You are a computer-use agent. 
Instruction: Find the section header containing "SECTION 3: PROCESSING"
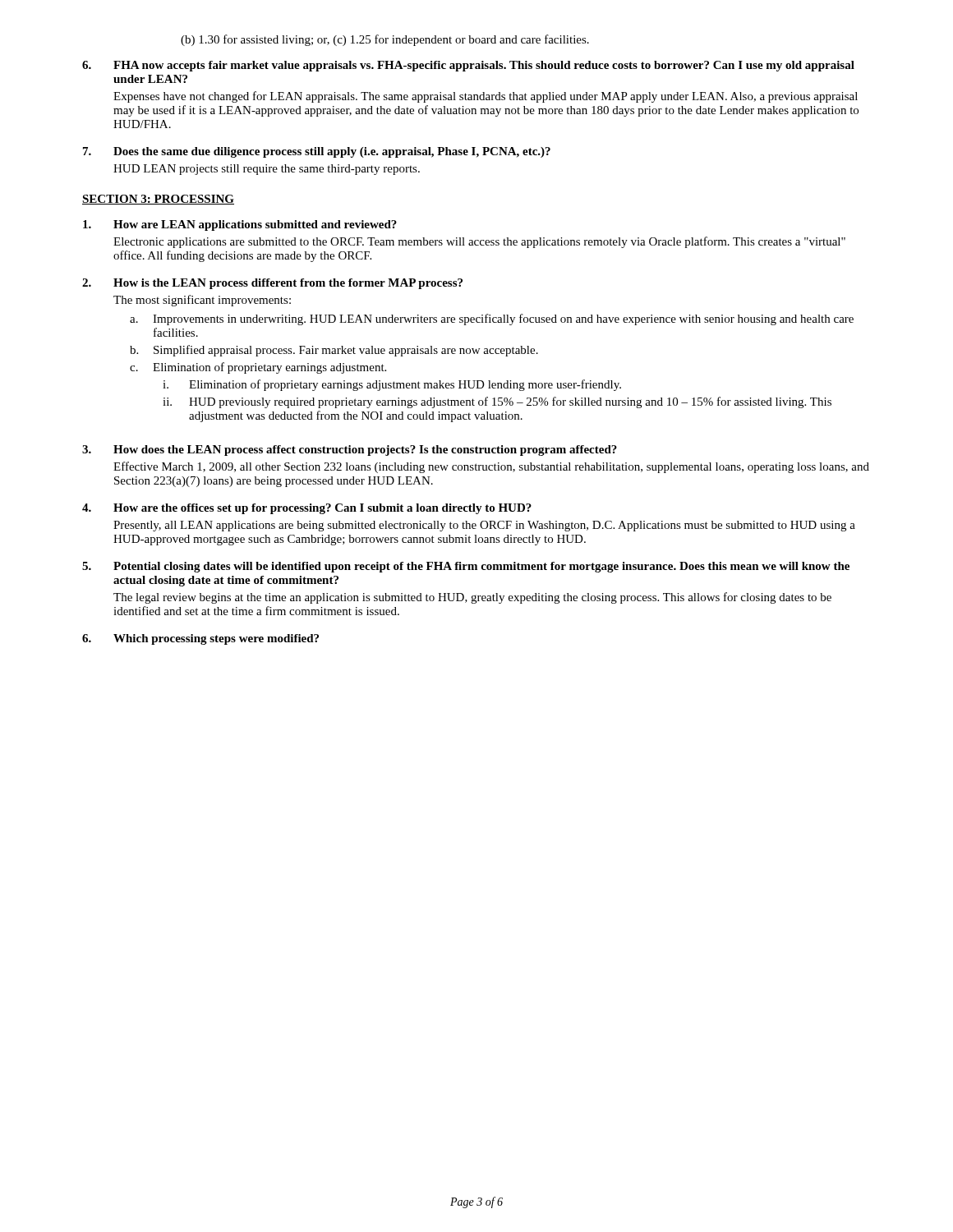click(158, 199)
